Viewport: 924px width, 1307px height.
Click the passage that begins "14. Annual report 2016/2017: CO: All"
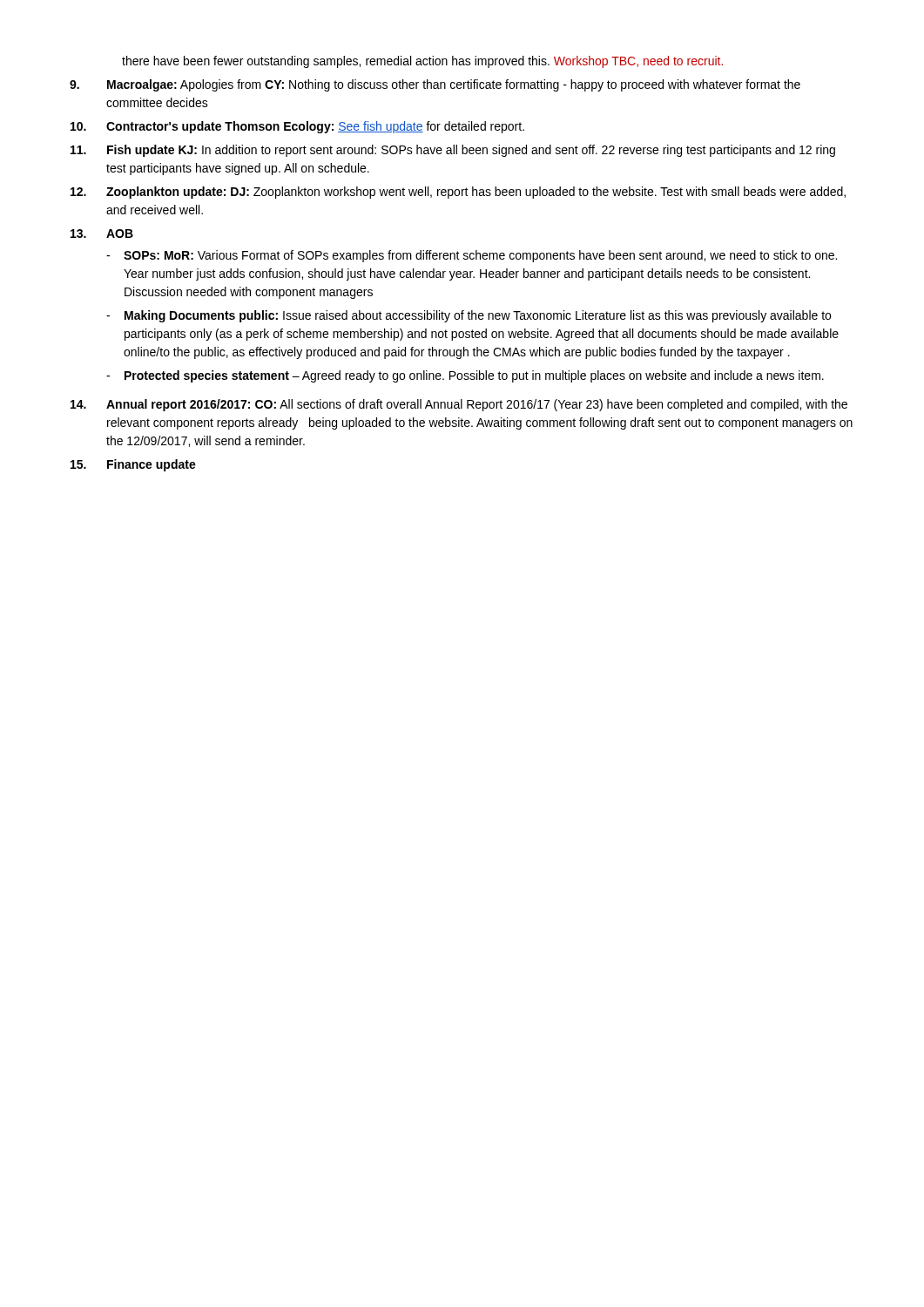click(462, 423)
